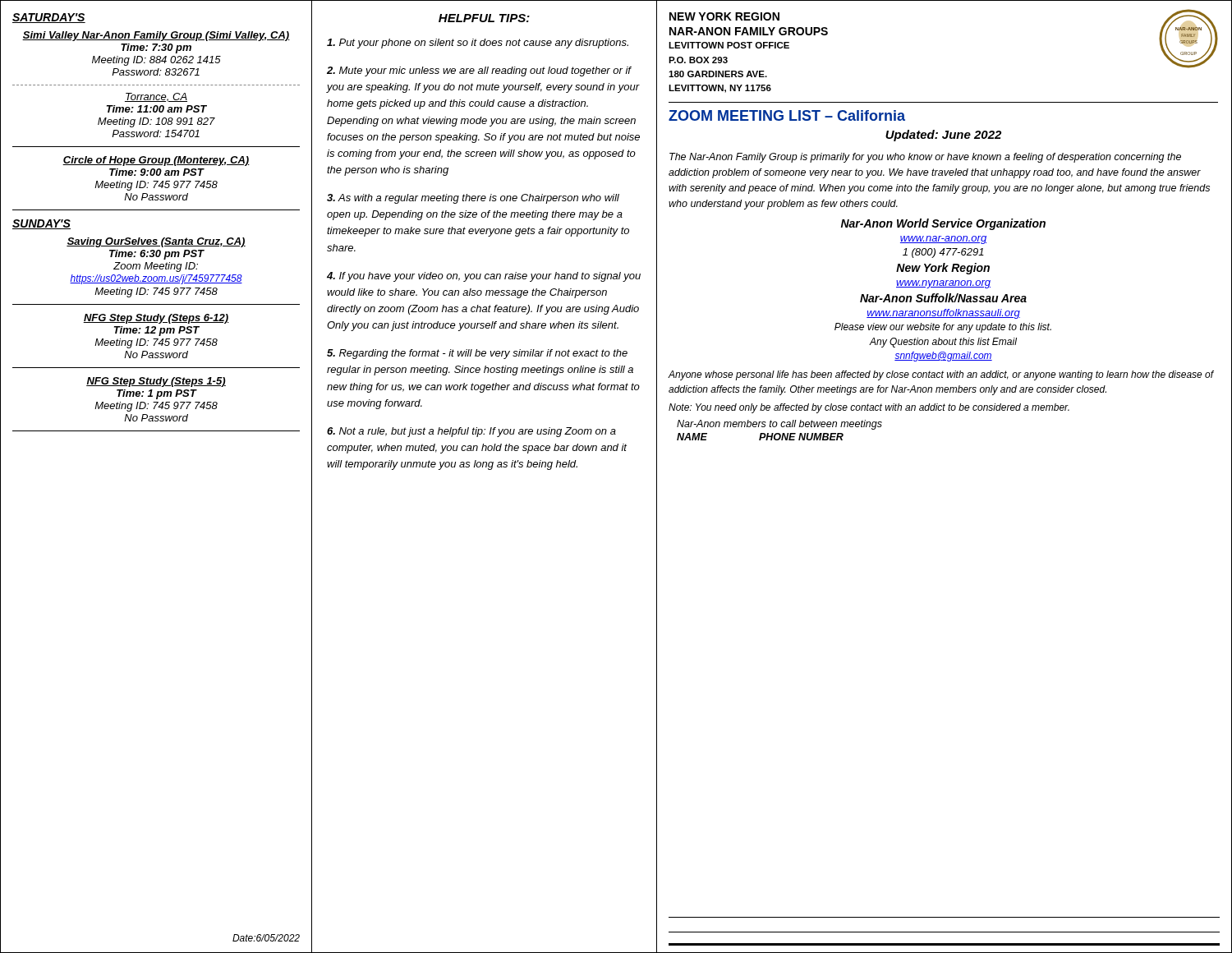Navigate to the element starting "New York Region"
Screen dimensions: 953x1232
coord(943,268)
